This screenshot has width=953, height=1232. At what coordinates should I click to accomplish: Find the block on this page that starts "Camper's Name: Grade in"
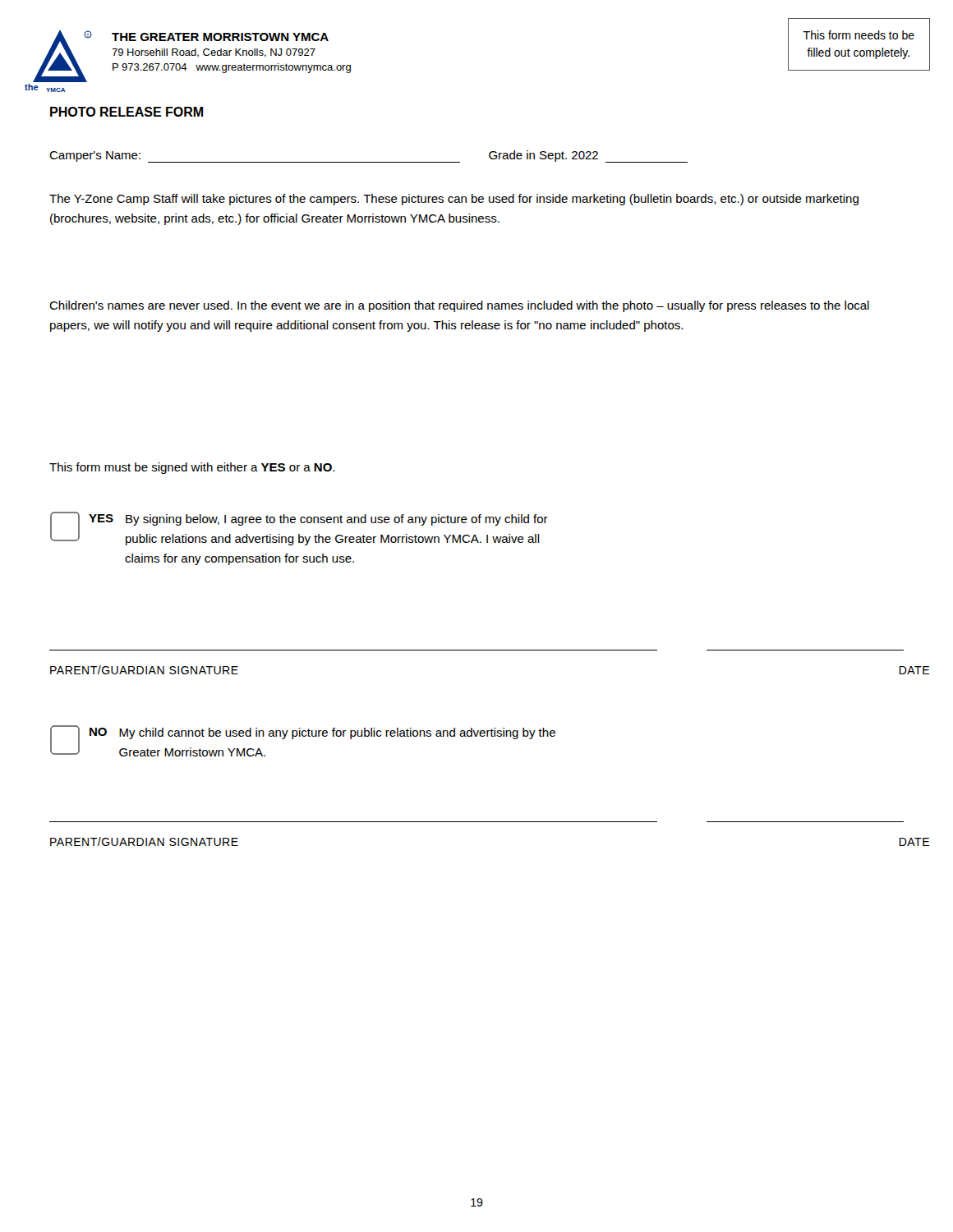click(x=368, y=155)
